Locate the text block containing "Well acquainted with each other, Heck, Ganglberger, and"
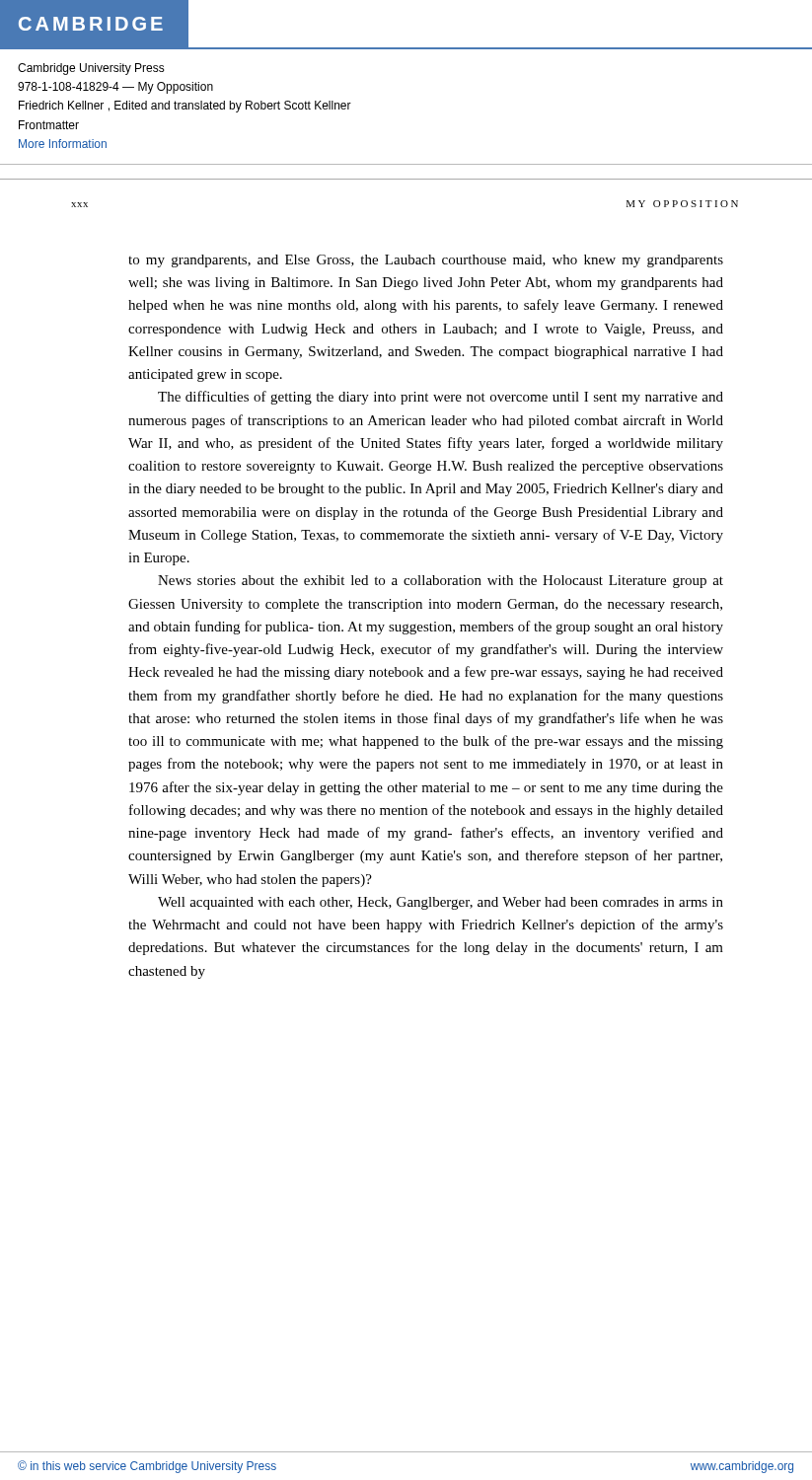 point(426,936)
